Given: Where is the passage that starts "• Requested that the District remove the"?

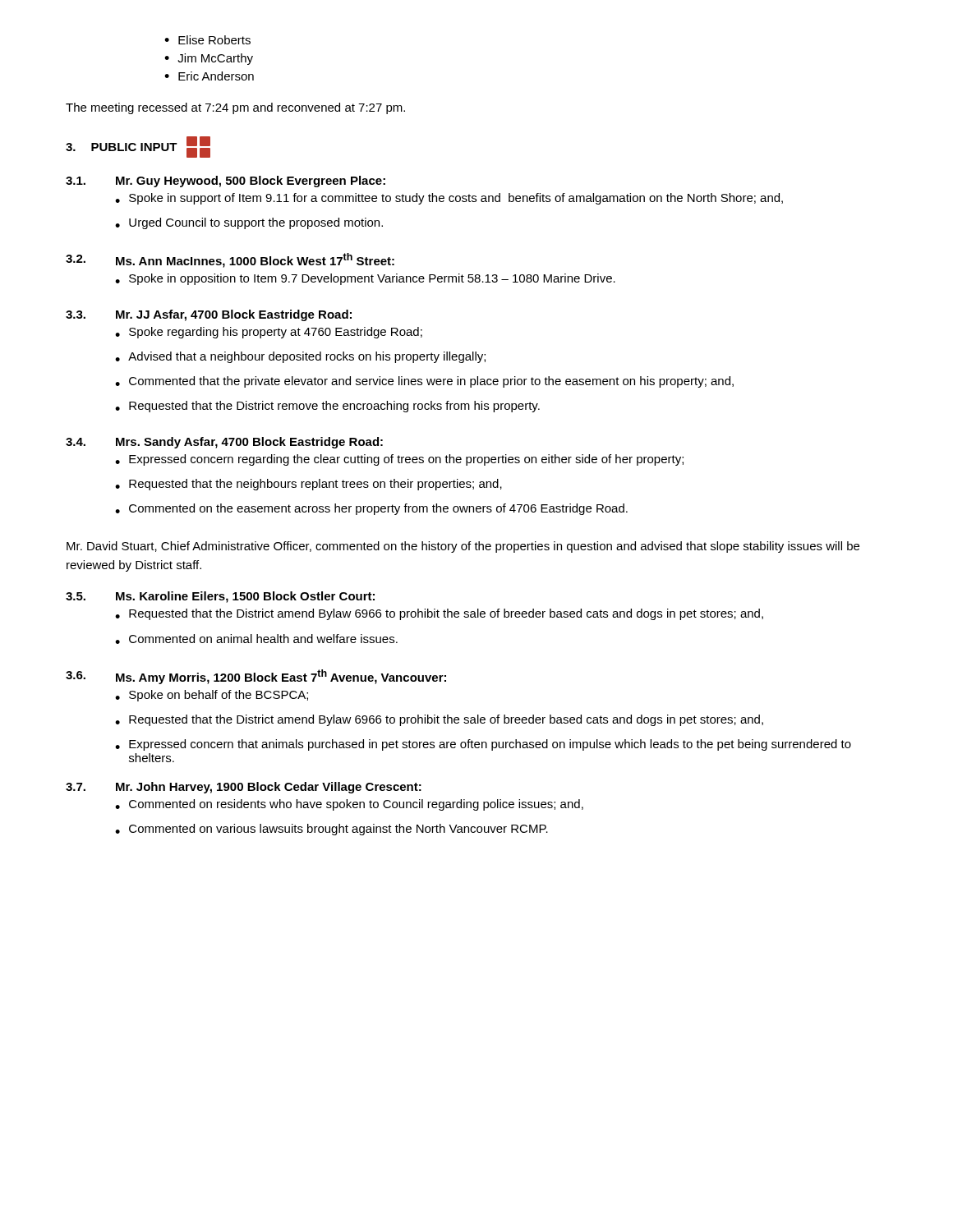Looking at the screenshot, I should (328, 409).
